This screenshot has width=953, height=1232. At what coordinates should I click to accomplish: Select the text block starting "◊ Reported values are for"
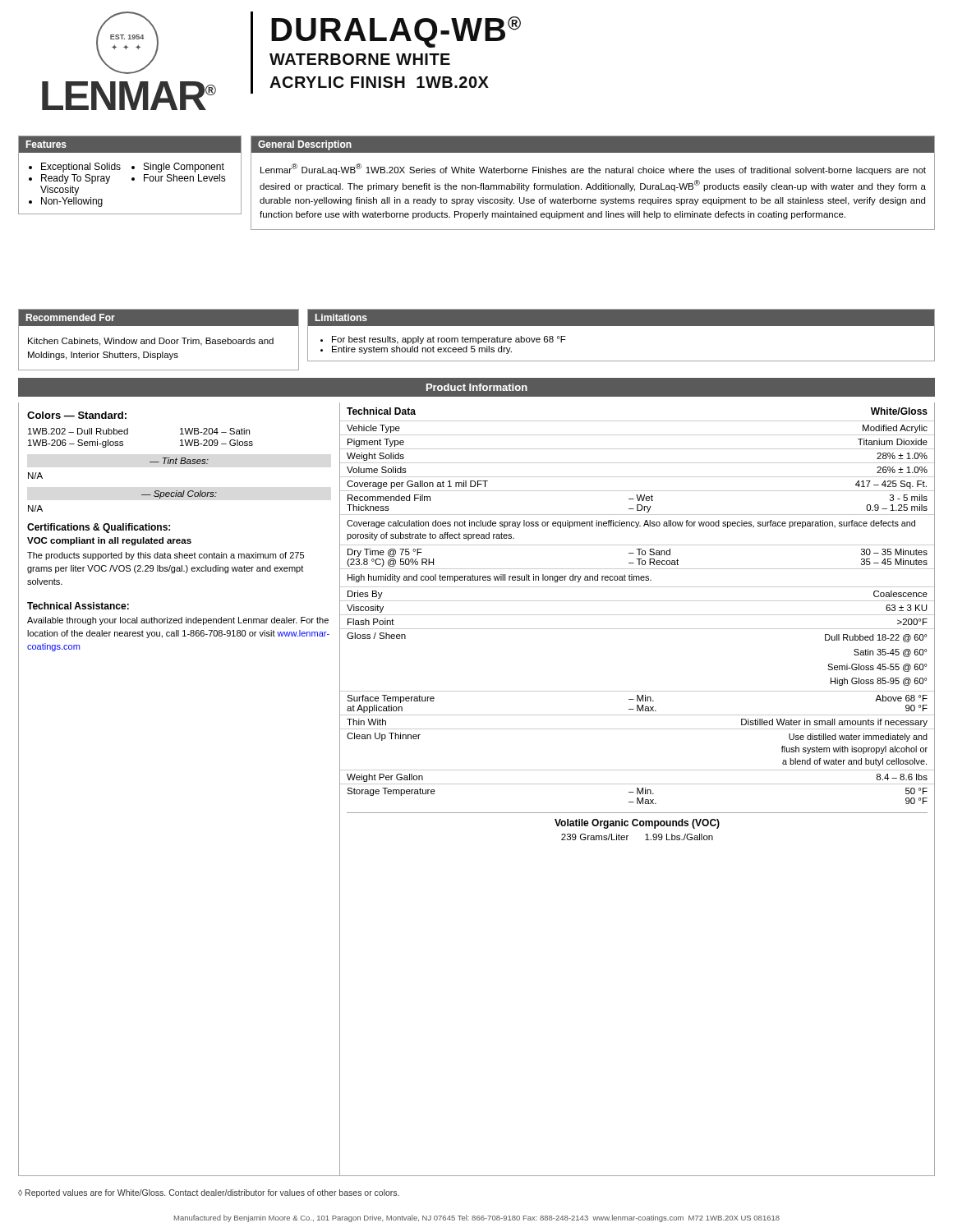[209, 1193]
